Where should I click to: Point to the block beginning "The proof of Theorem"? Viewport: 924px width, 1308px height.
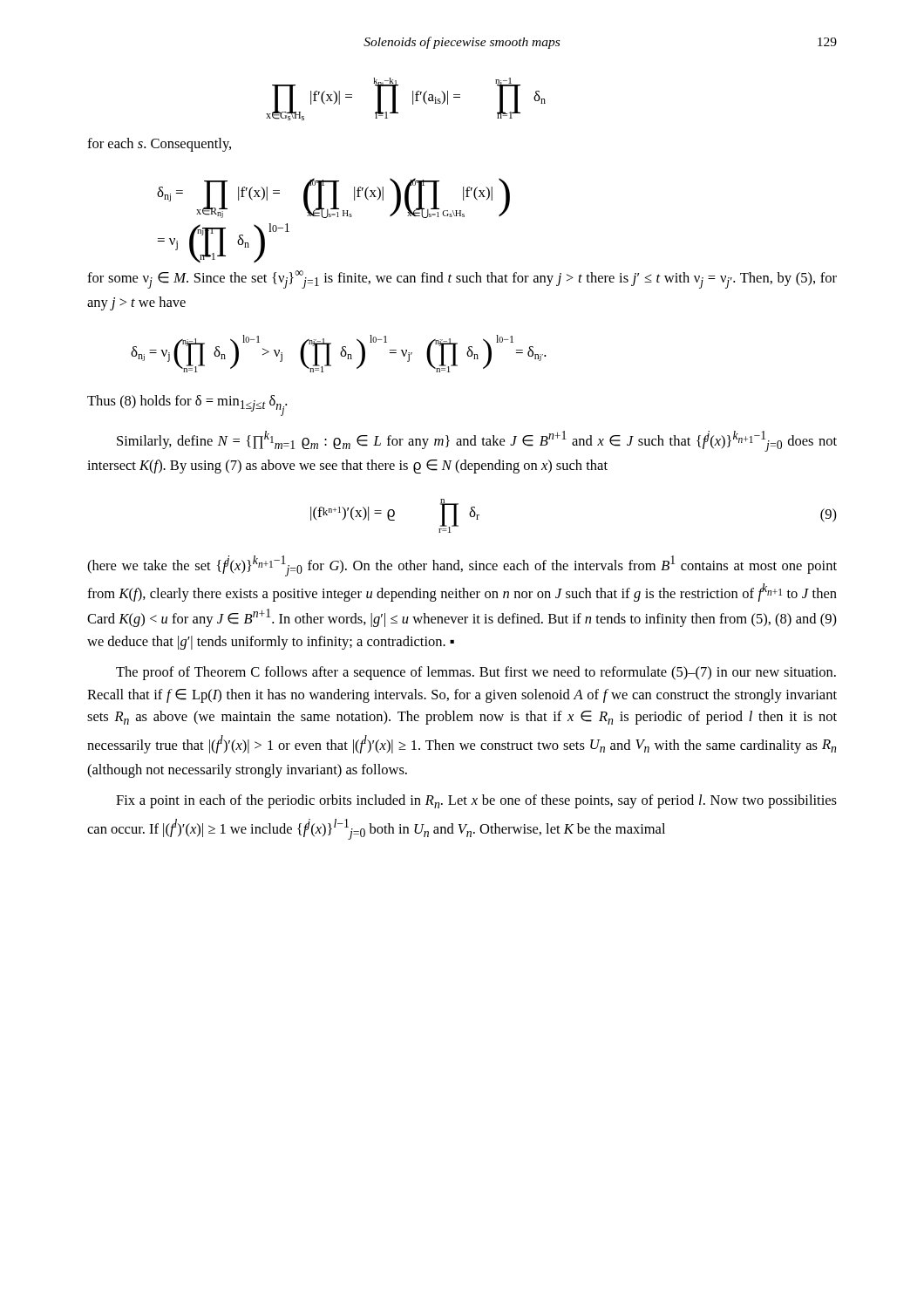pyautogui.click(x=462, y=721)
